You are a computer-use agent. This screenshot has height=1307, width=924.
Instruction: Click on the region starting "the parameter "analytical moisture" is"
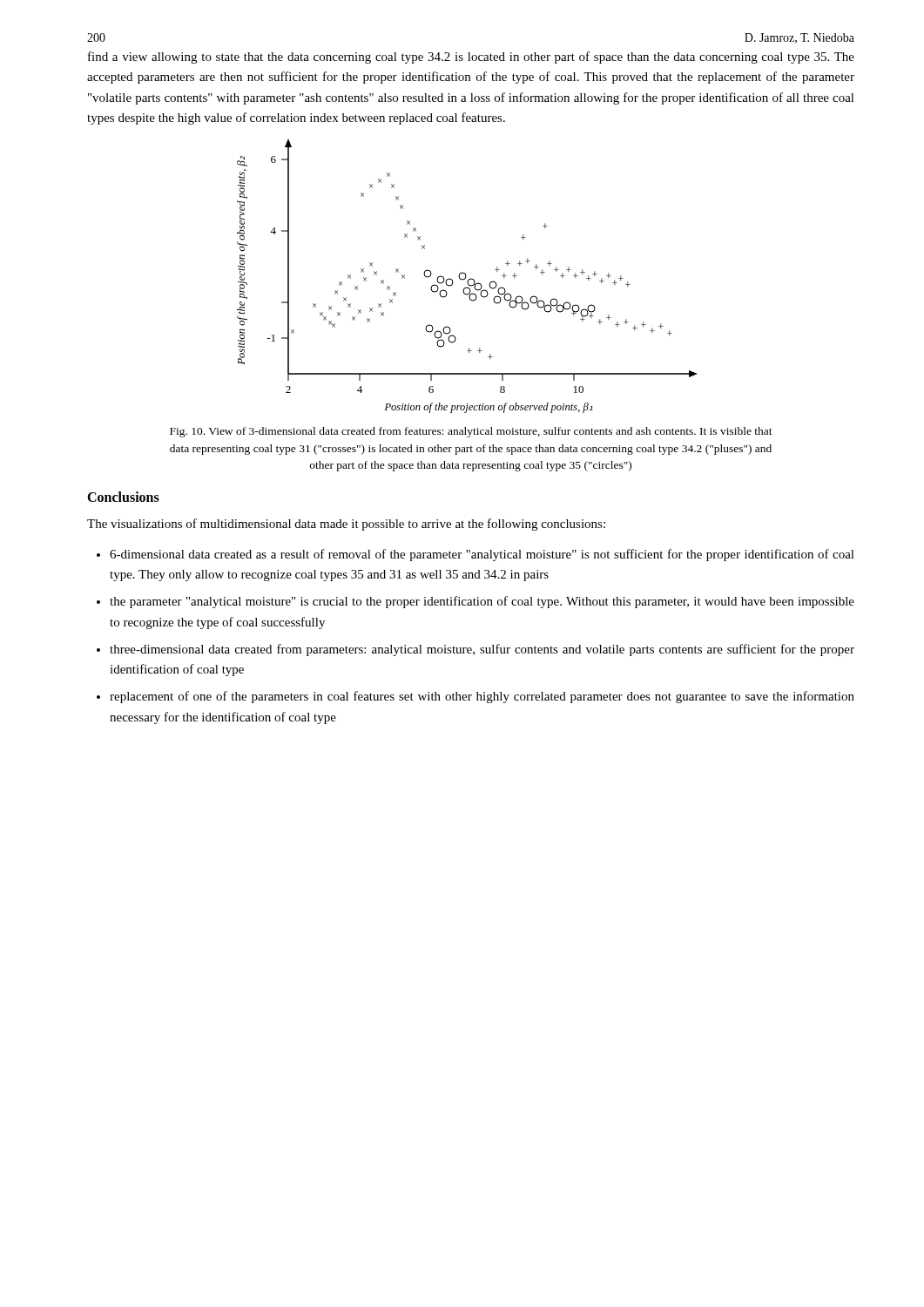tap(482, 612)
